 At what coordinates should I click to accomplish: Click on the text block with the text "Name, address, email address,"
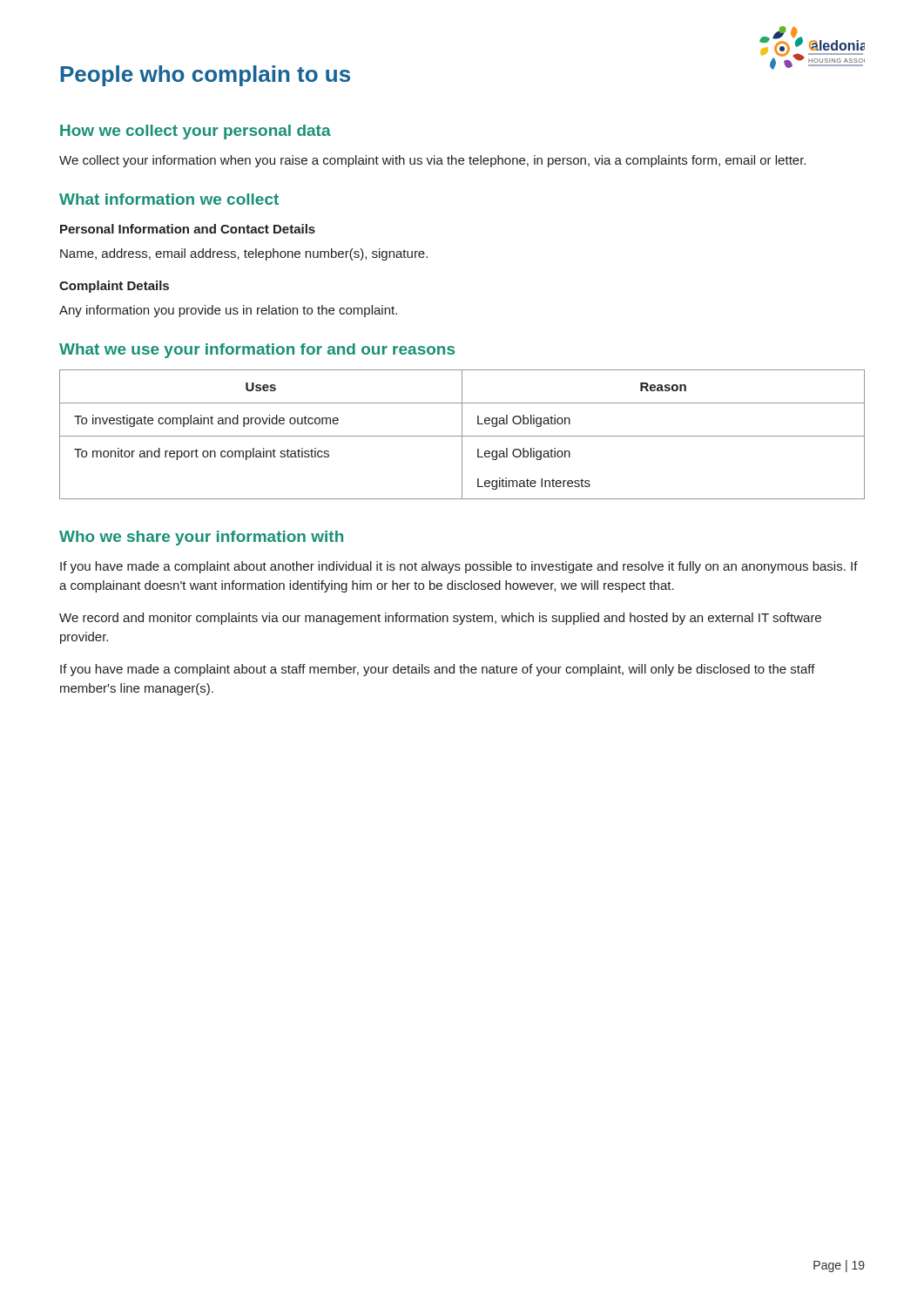click(244, 254)
